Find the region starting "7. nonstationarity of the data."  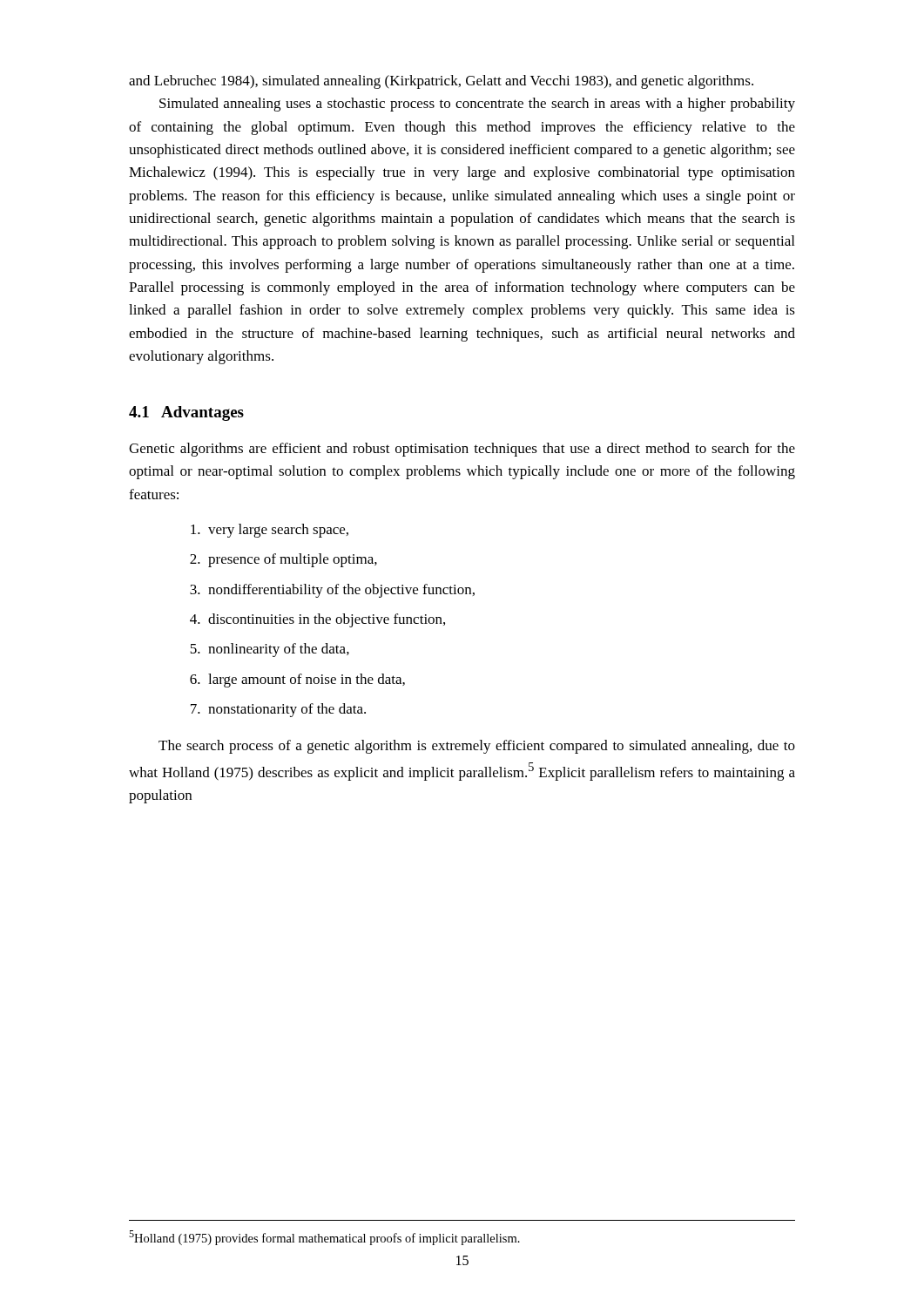pyautogui.click(x=278, y=710)
